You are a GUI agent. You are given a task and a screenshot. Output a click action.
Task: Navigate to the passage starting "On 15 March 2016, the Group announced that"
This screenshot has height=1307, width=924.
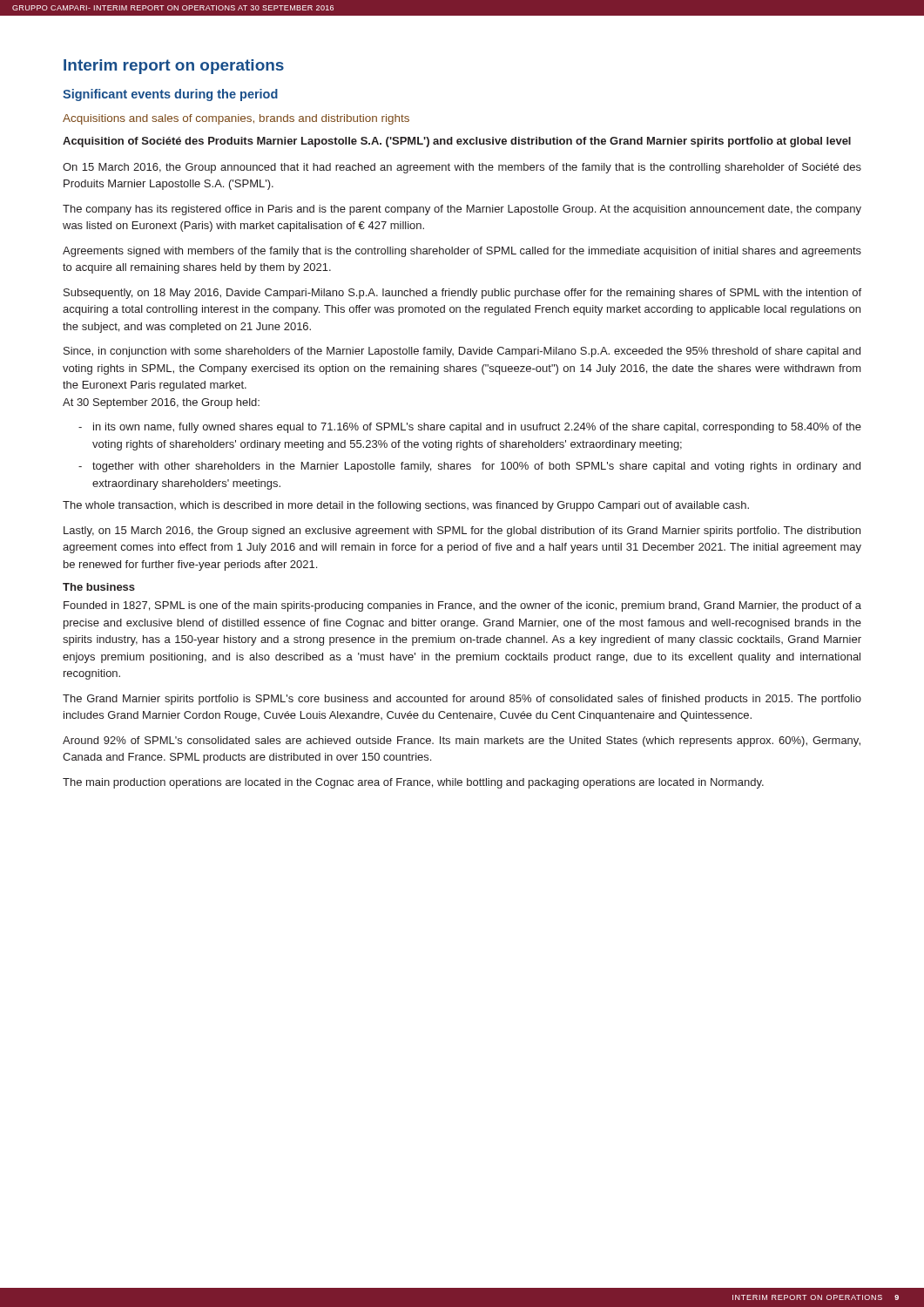click(462, 175)
